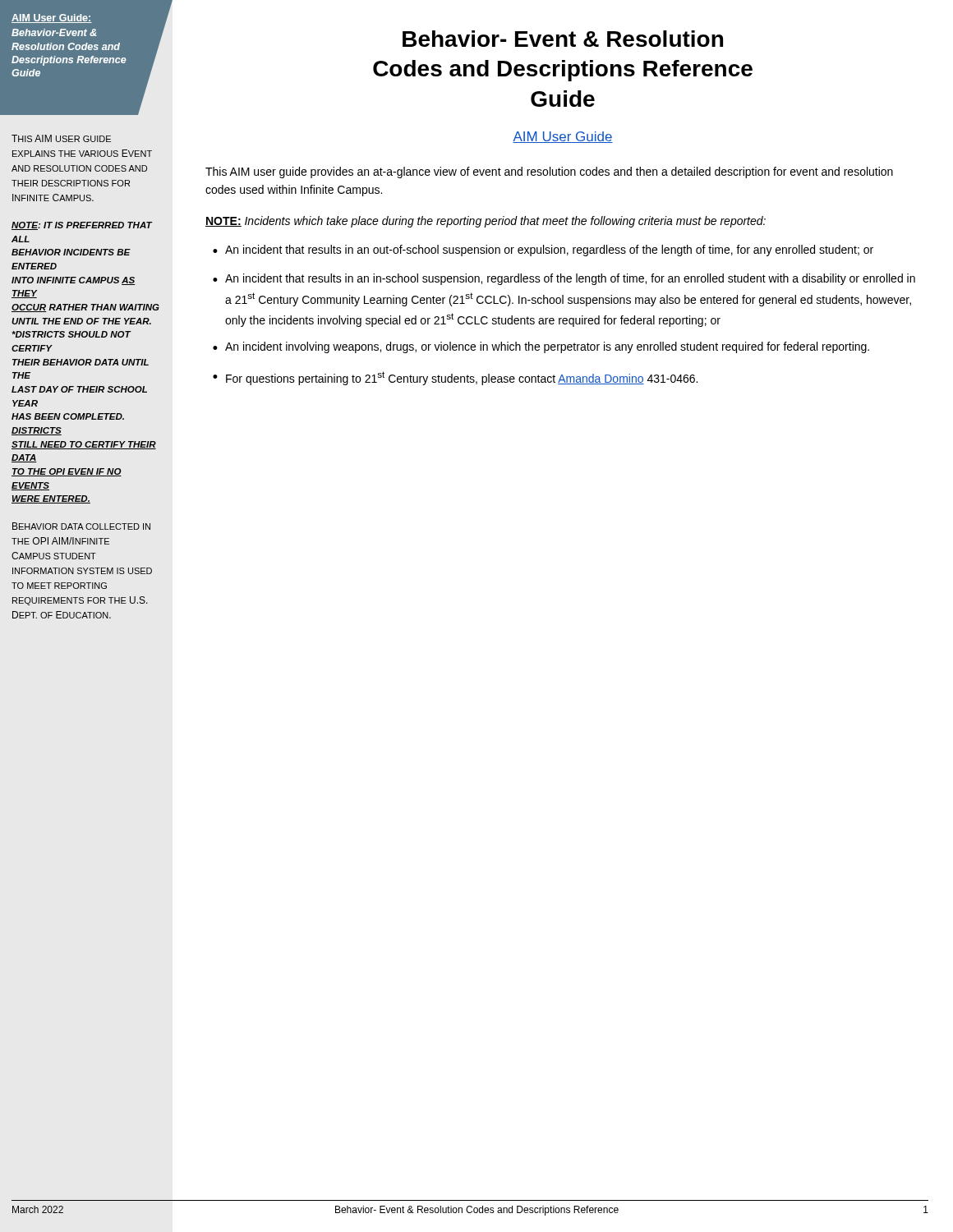Point to the block beginning "NOTE: It is preferred that All behavior incidents"
Screen dimensions: 1232x953
pos(85,362)
